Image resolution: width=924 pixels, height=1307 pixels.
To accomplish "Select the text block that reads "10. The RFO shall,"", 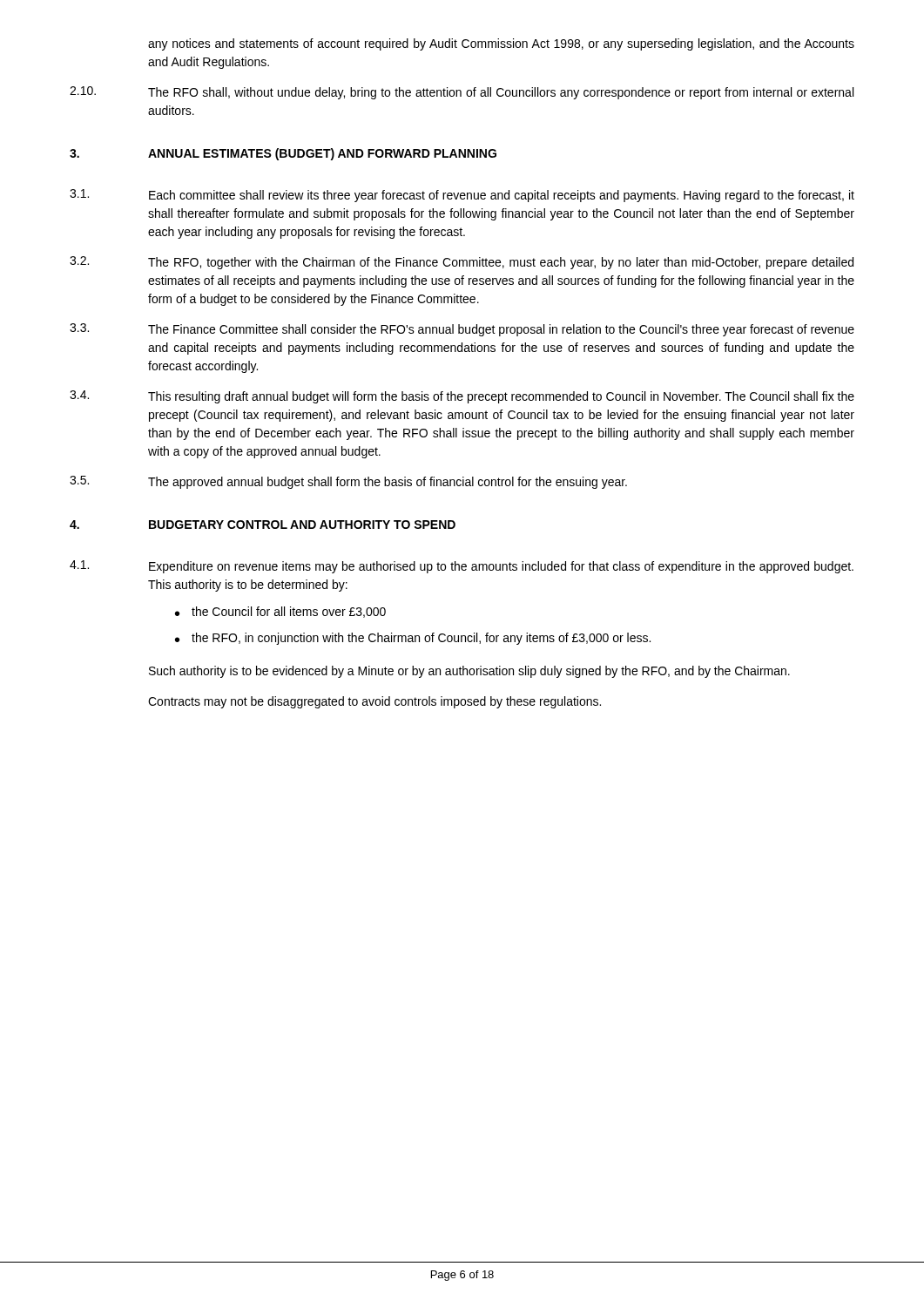I will pos(462,102).
